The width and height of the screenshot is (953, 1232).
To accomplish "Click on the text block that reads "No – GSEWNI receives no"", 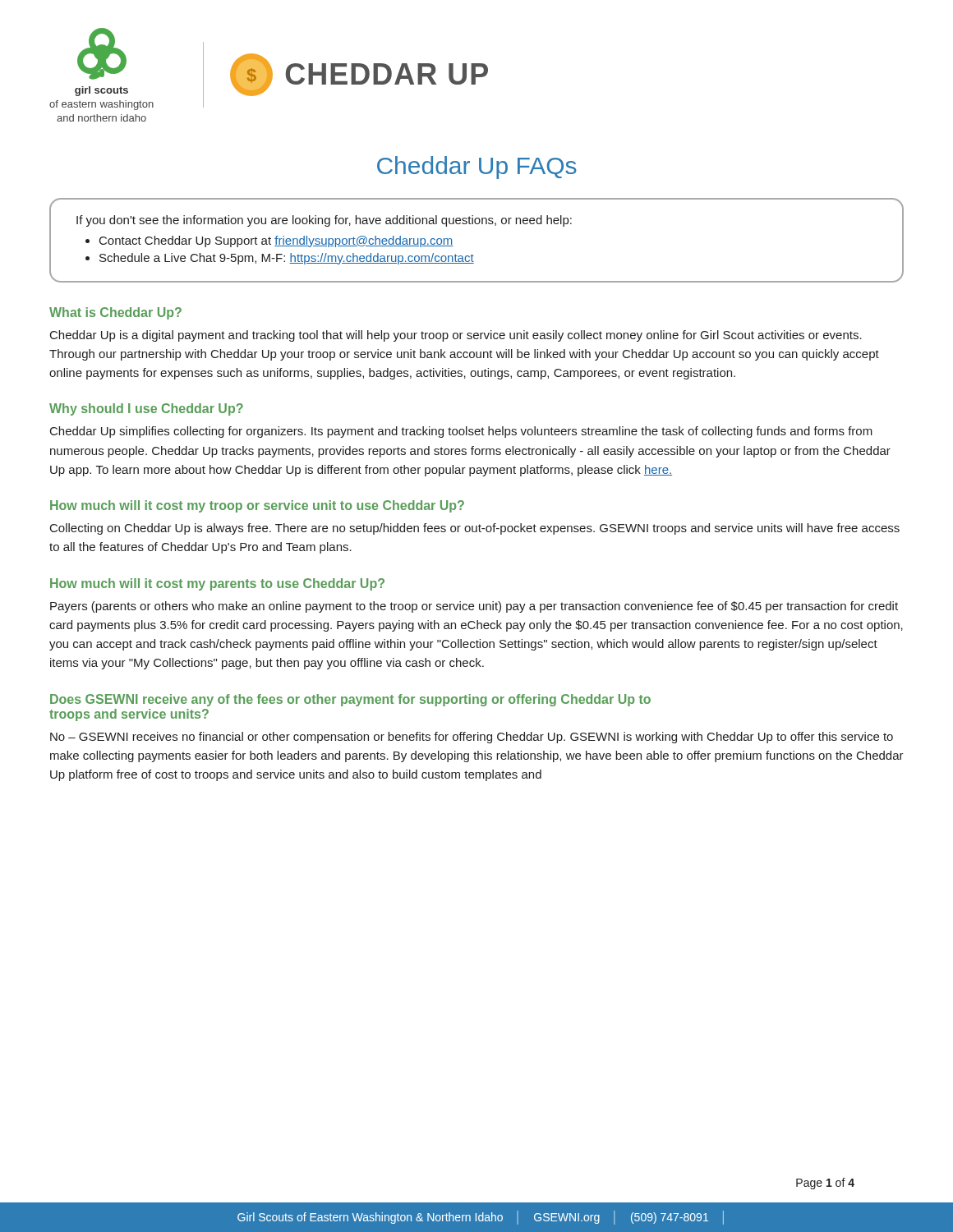I will coord(476,755).
